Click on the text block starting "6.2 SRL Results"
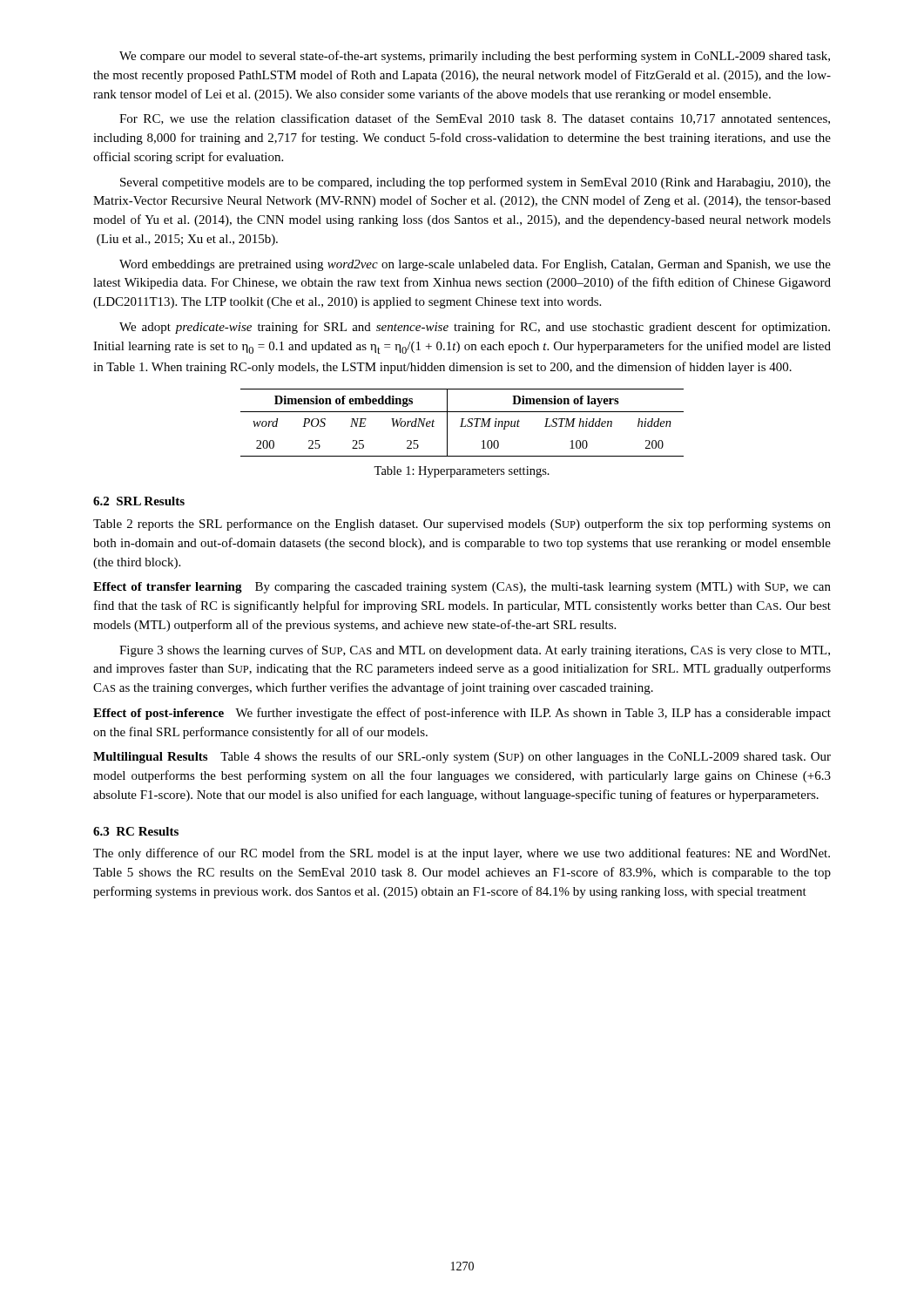924x1307 pixels. coord(139,501)
